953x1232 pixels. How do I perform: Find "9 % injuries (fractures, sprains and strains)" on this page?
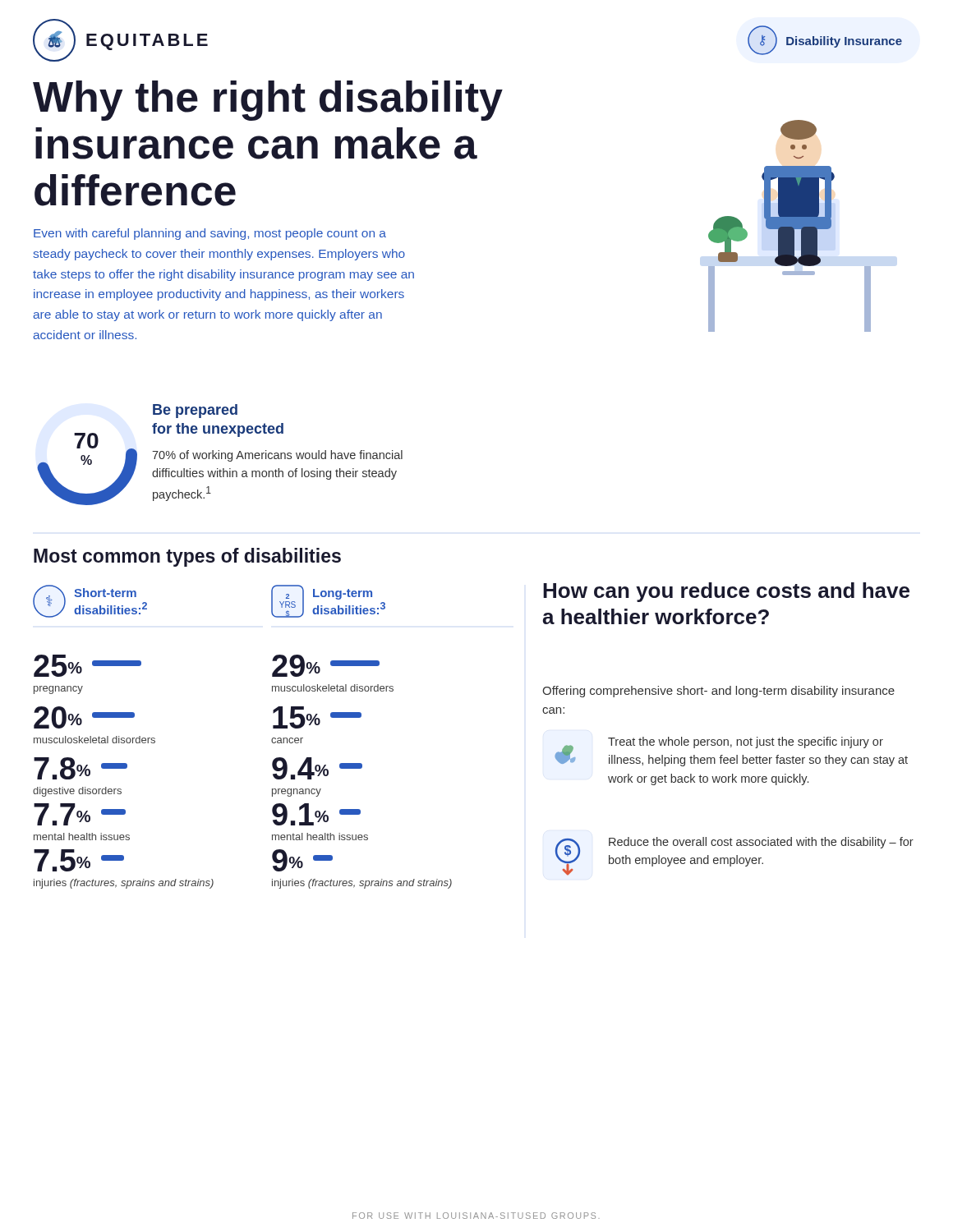point(302,860)
